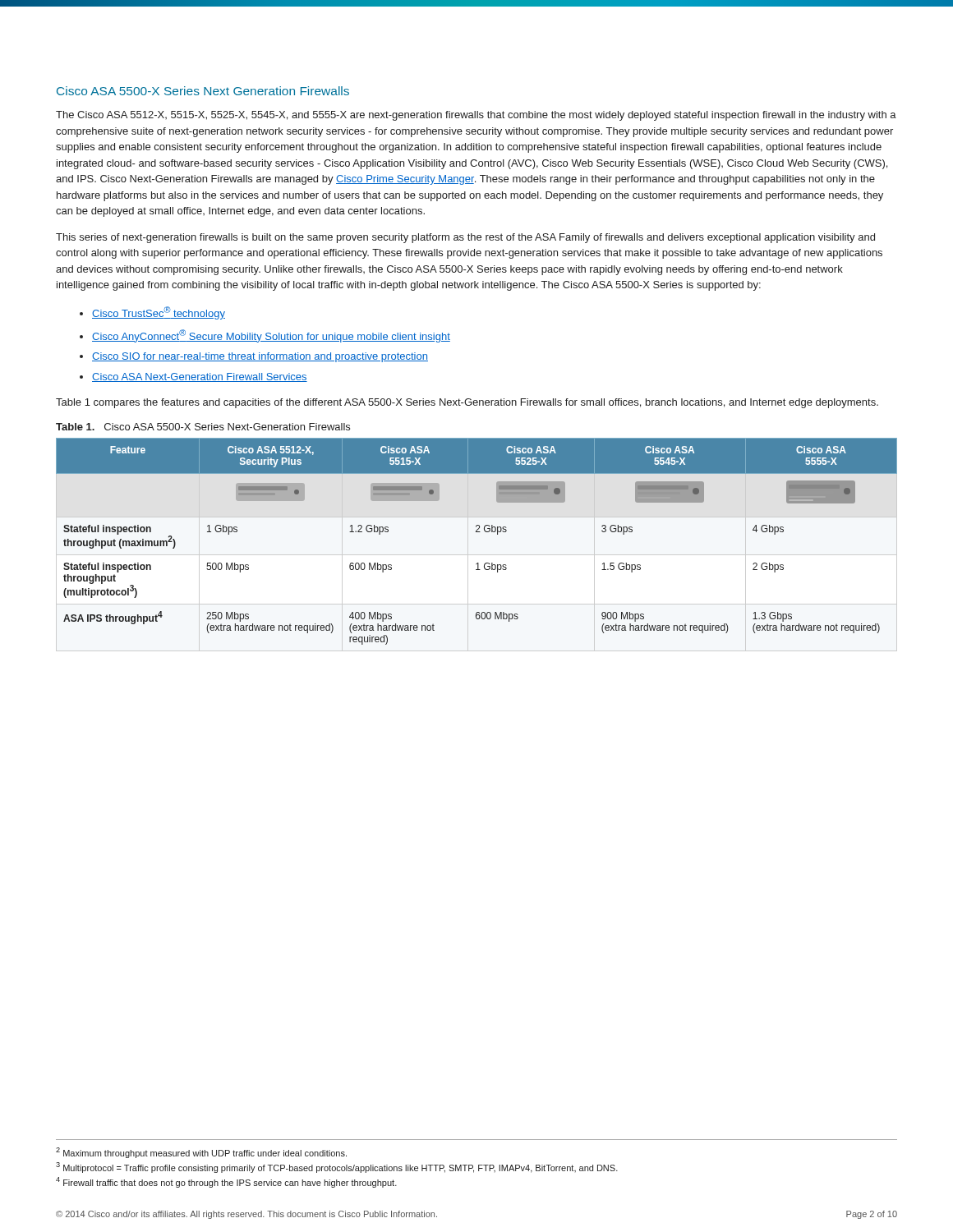This screenshot has height=1232, width=953.
Task: Locate the footnote that says "4 Firewall traffic that does not go through"
Action: [226, 1181]
